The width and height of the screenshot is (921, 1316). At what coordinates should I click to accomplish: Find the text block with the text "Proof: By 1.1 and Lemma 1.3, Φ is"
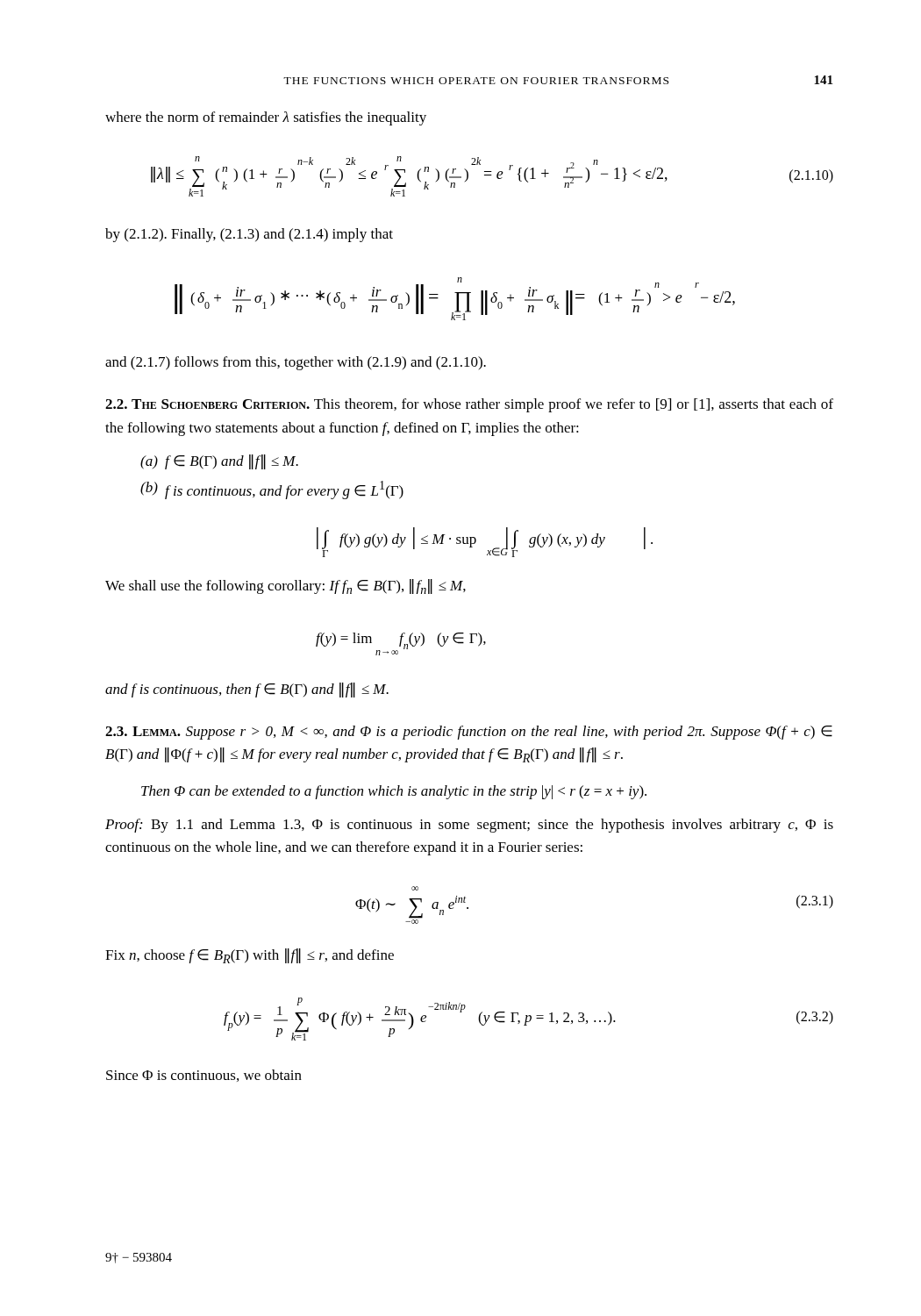[x=469, y=836]
